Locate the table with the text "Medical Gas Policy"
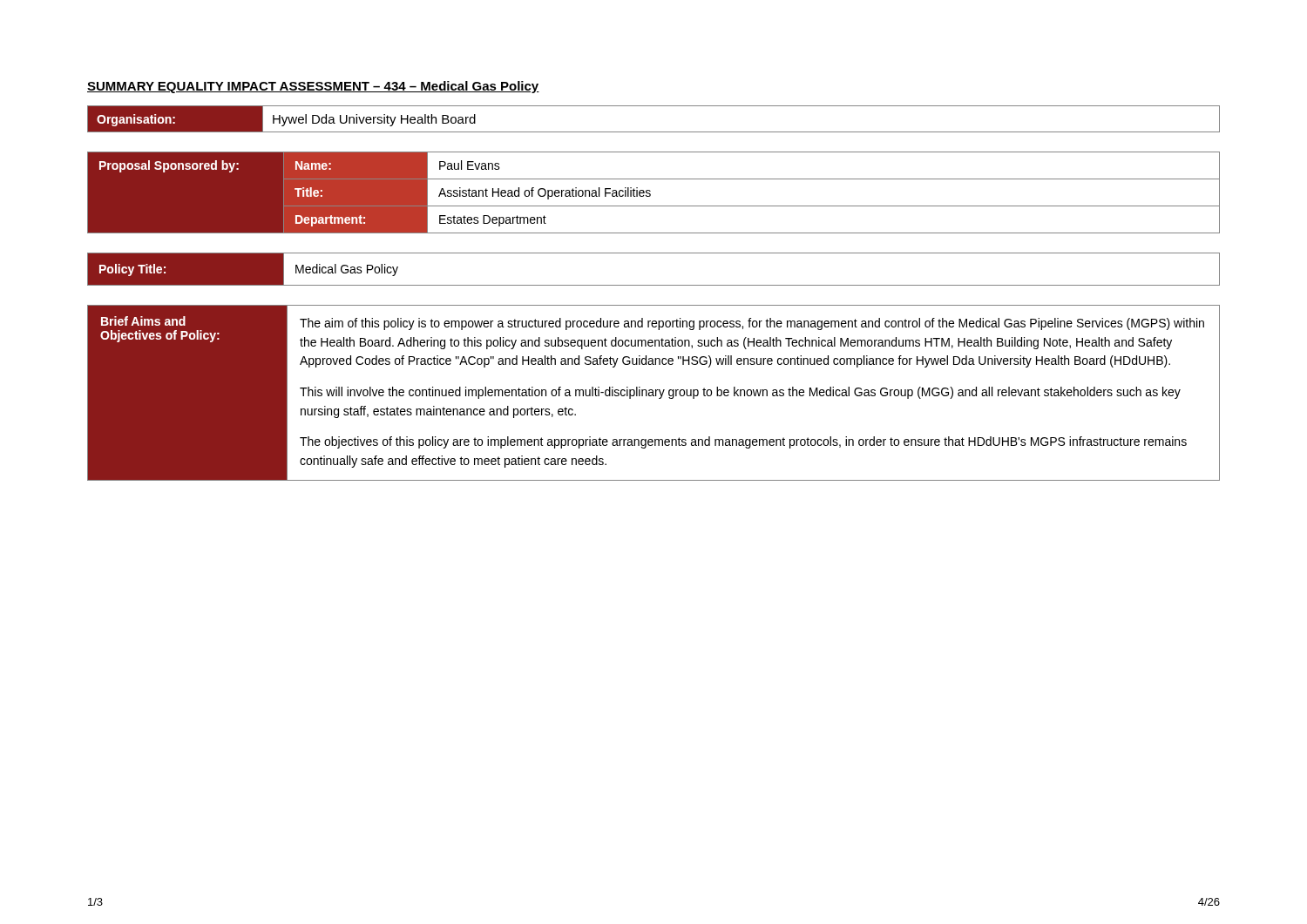The height and width of the screenshot is (924, 1307). point(654,269)
